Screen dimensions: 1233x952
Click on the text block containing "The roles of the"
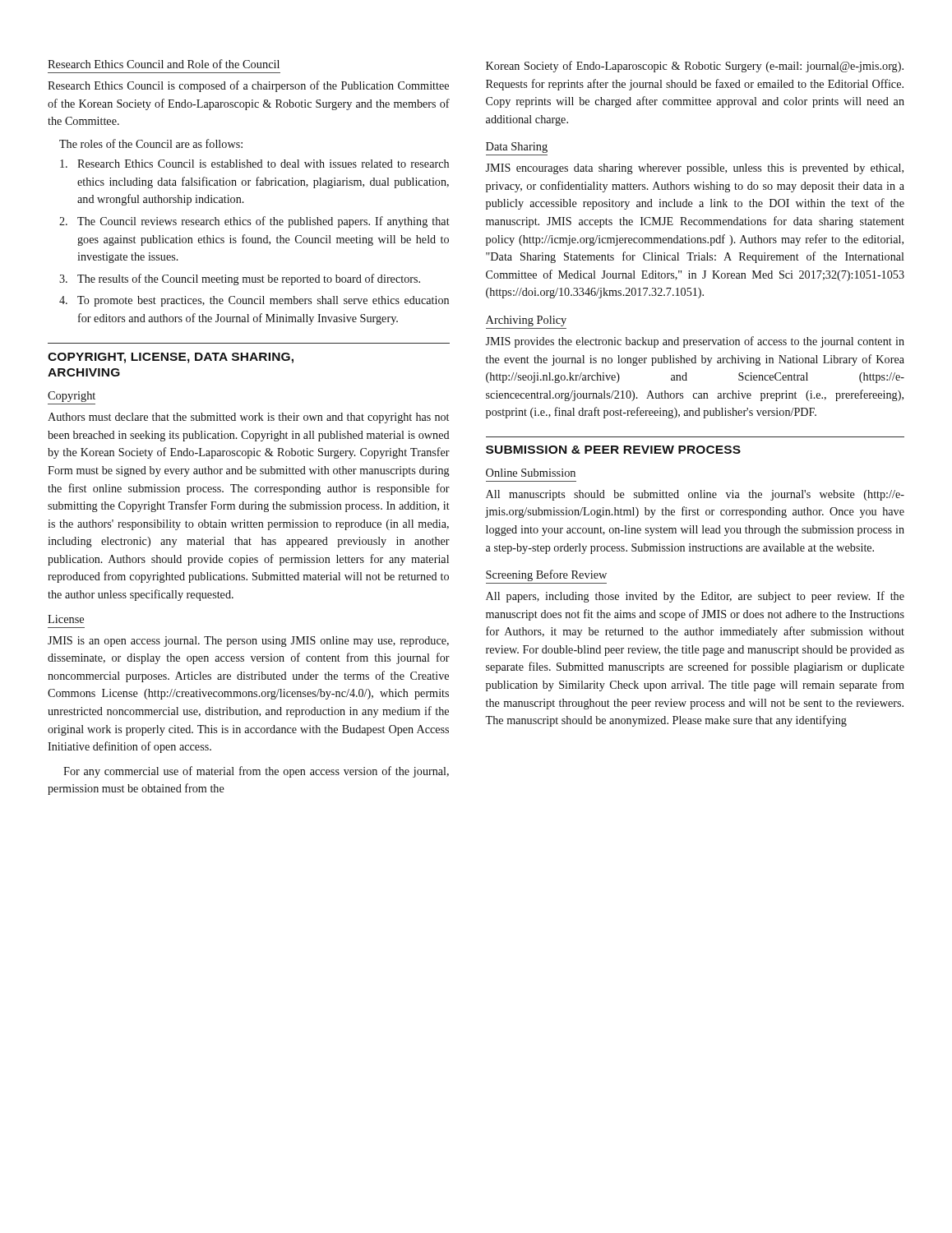tap(146, 144)
